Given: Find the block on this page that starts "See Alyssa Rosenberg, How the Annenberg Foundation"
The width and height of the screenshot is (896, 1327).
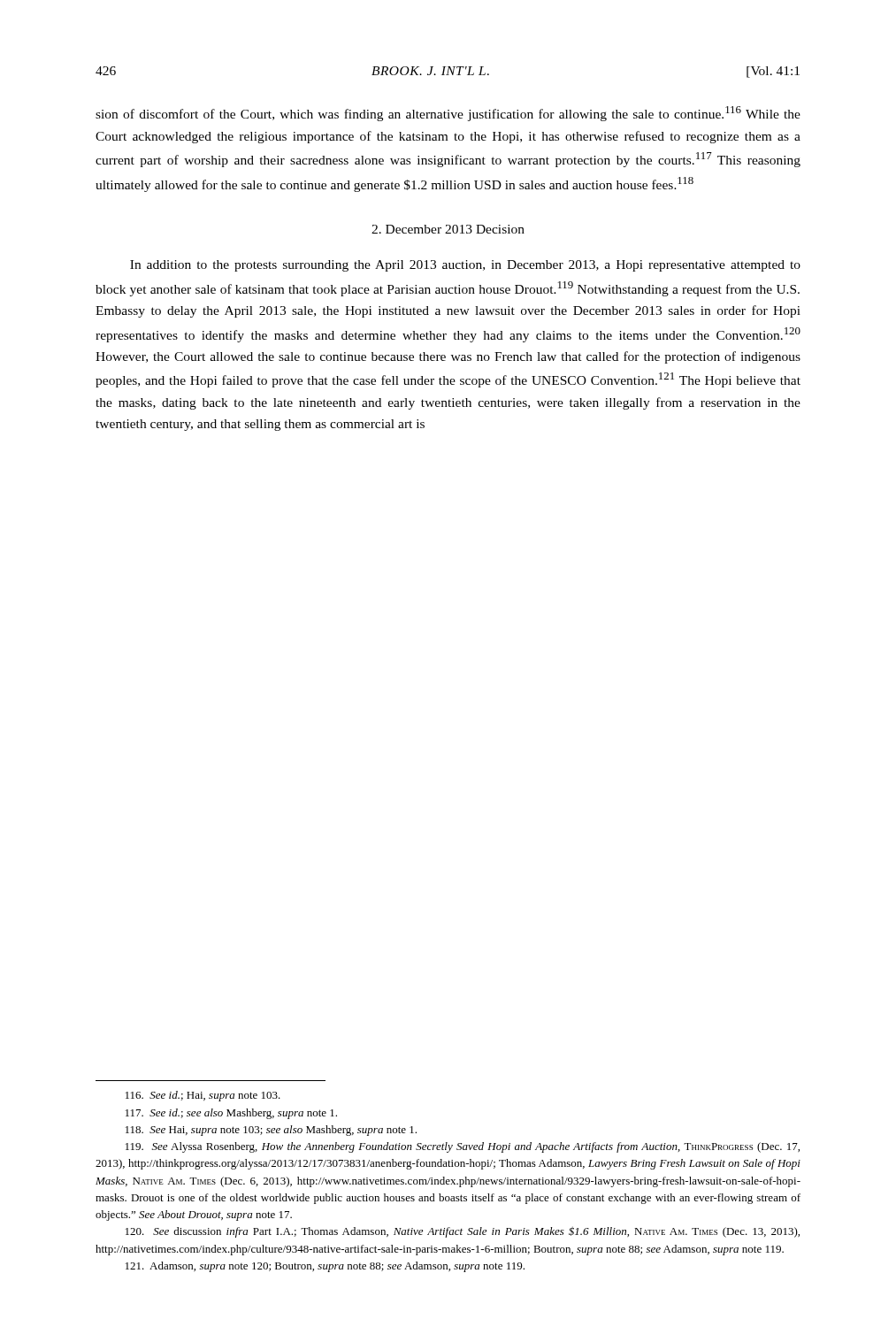Looking at the screenshot, I should (x=448, y=1180).
